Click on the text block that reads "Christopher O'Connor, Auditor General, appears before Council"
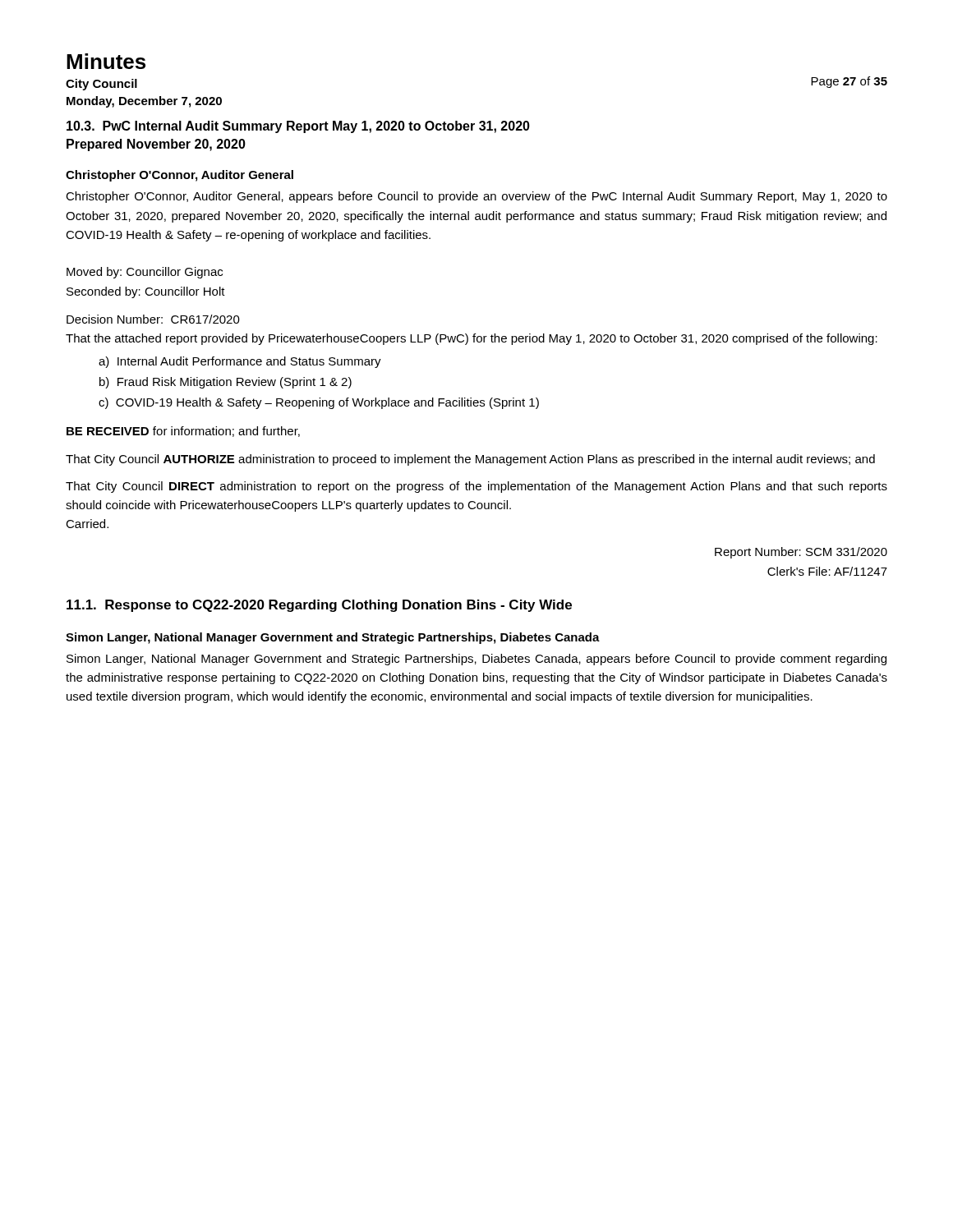Image resolution: width=953 pixels, height=1232 pixels. pos(476,215)
